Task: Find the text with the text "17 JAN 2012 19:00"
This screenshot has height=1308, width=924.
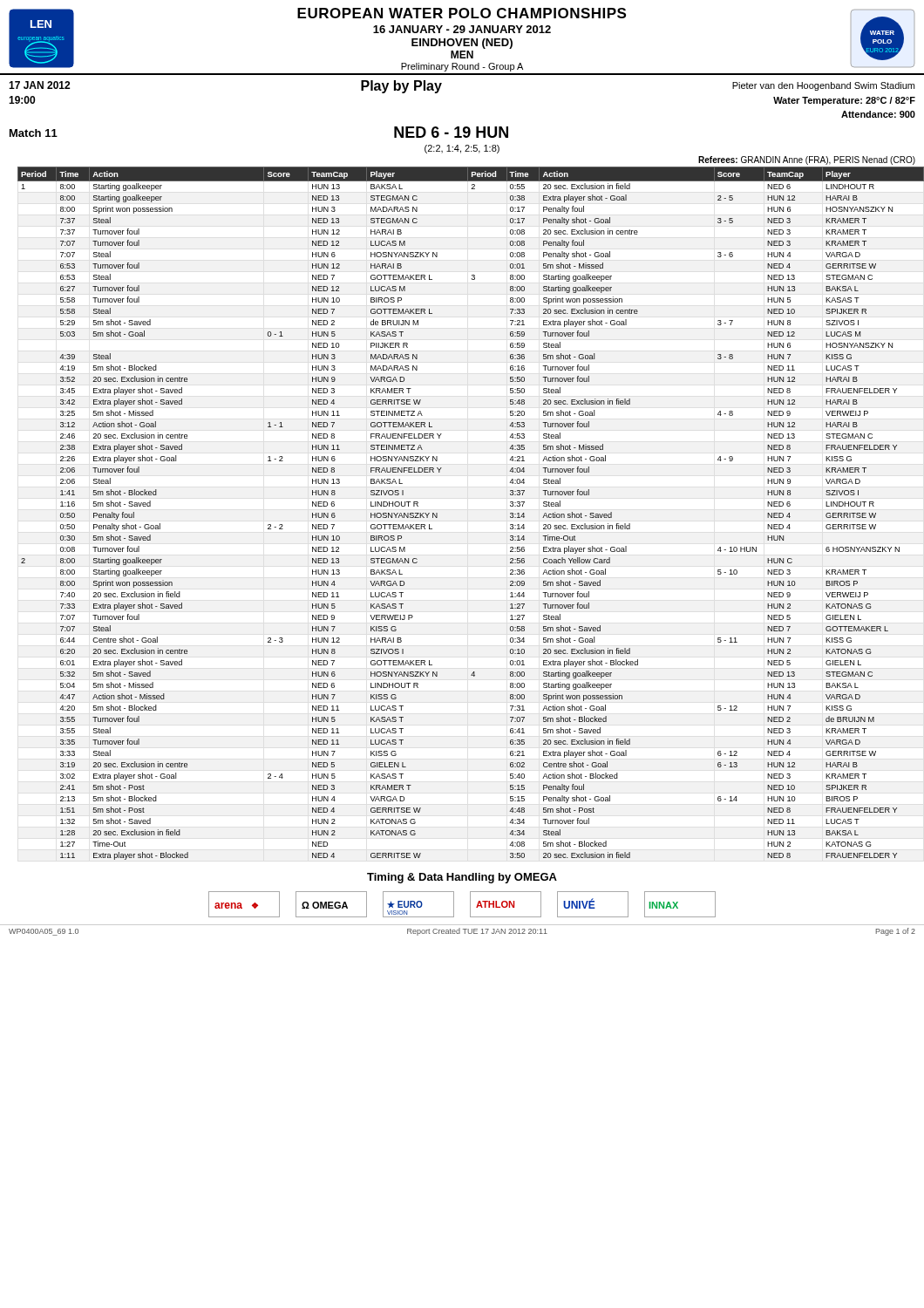Action: [x=40, y=93]
